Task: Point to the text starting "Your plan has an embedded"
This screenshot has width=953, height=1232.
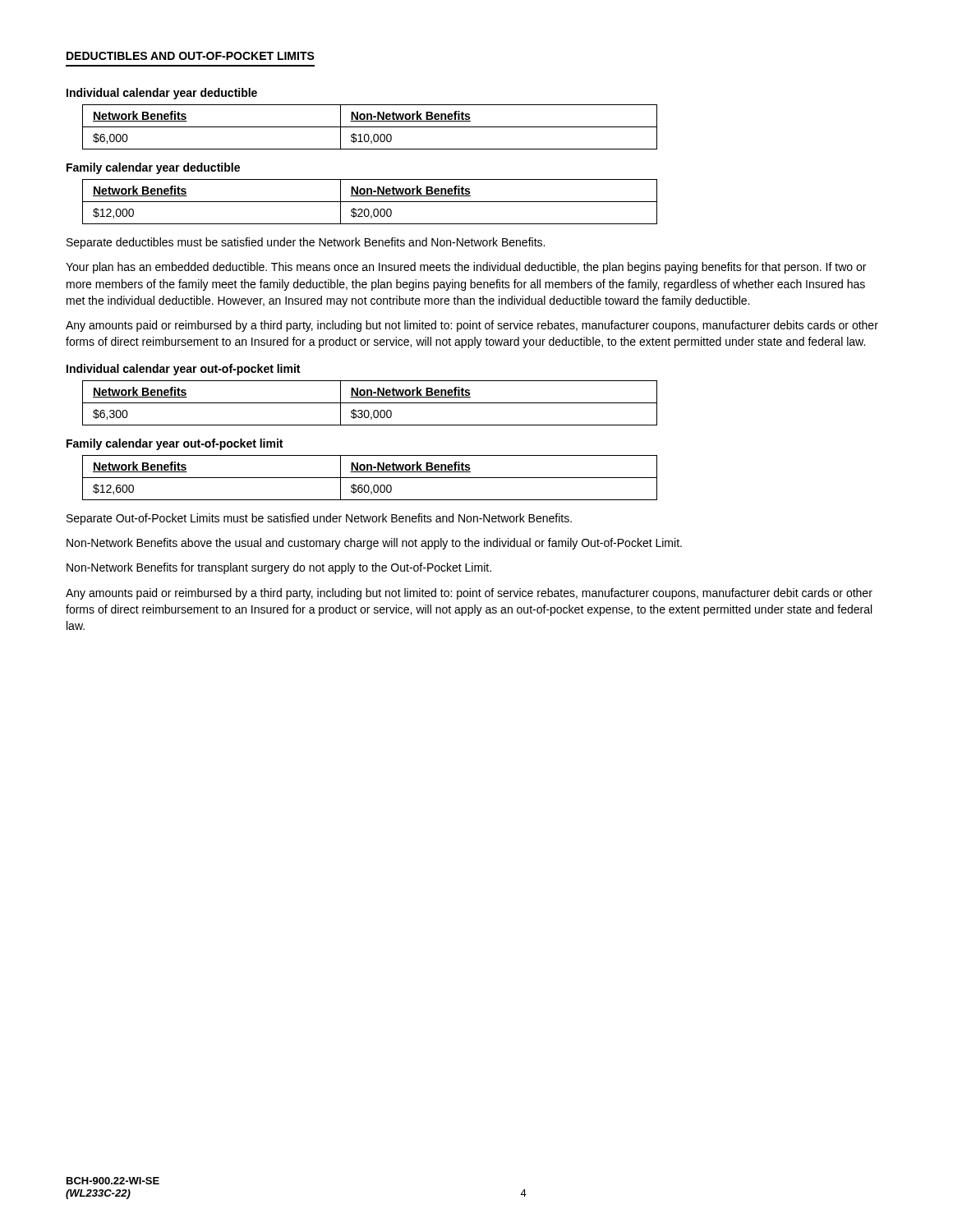Action: [466, 284]
